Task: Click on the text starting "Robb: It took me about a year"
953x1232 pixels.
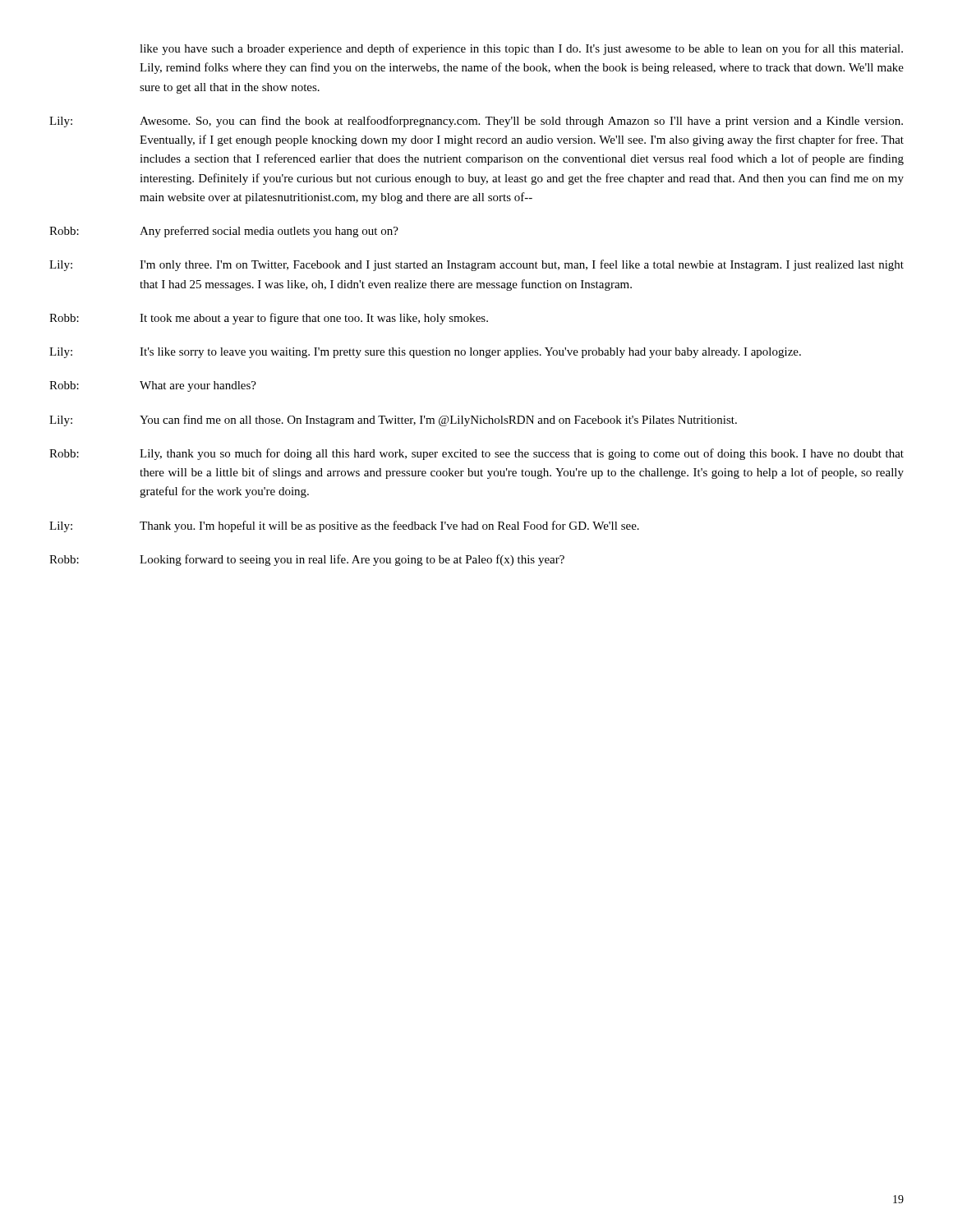Action: coord(476,318)
